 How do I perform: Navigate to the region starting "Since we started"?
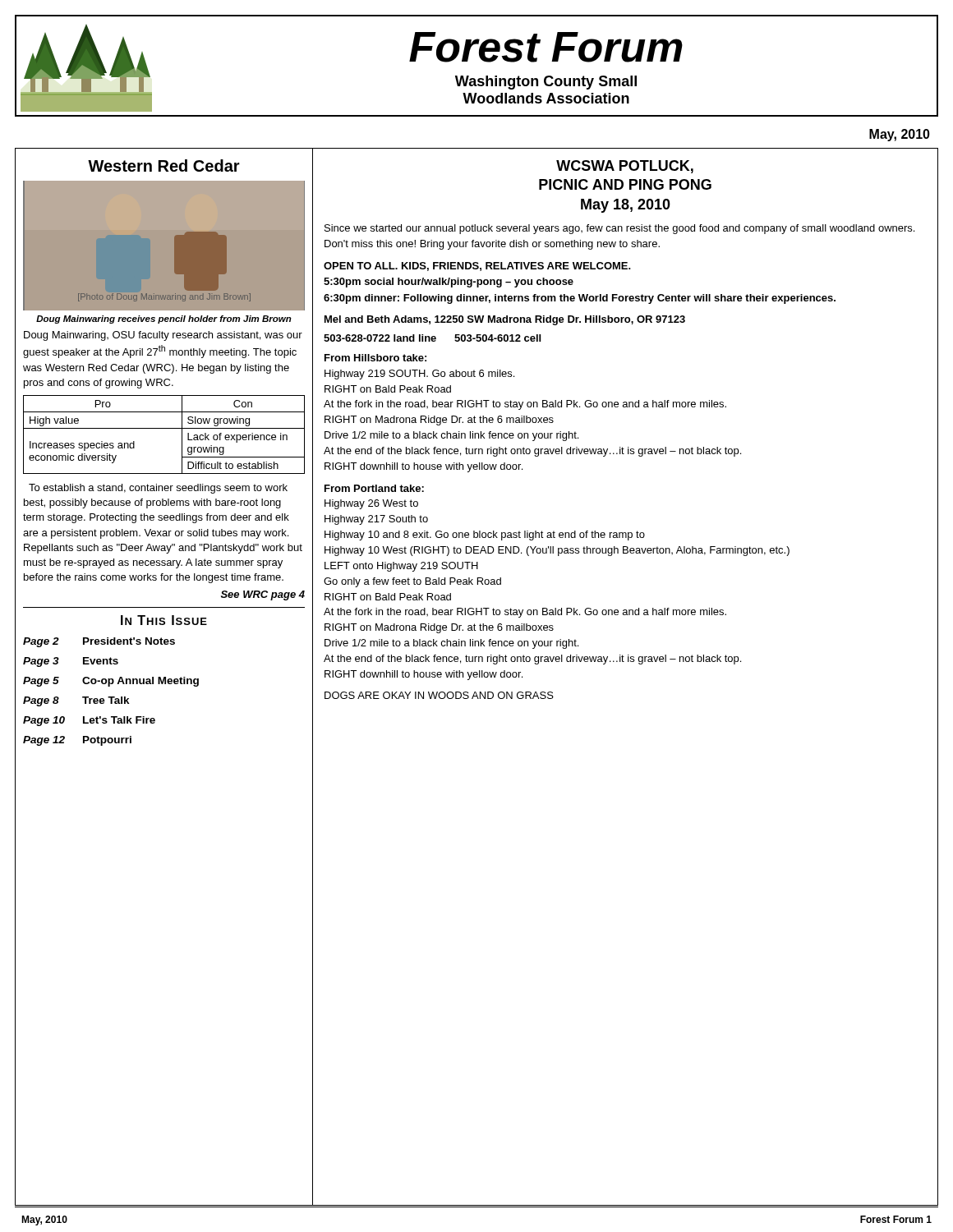(x=620, y=236)
